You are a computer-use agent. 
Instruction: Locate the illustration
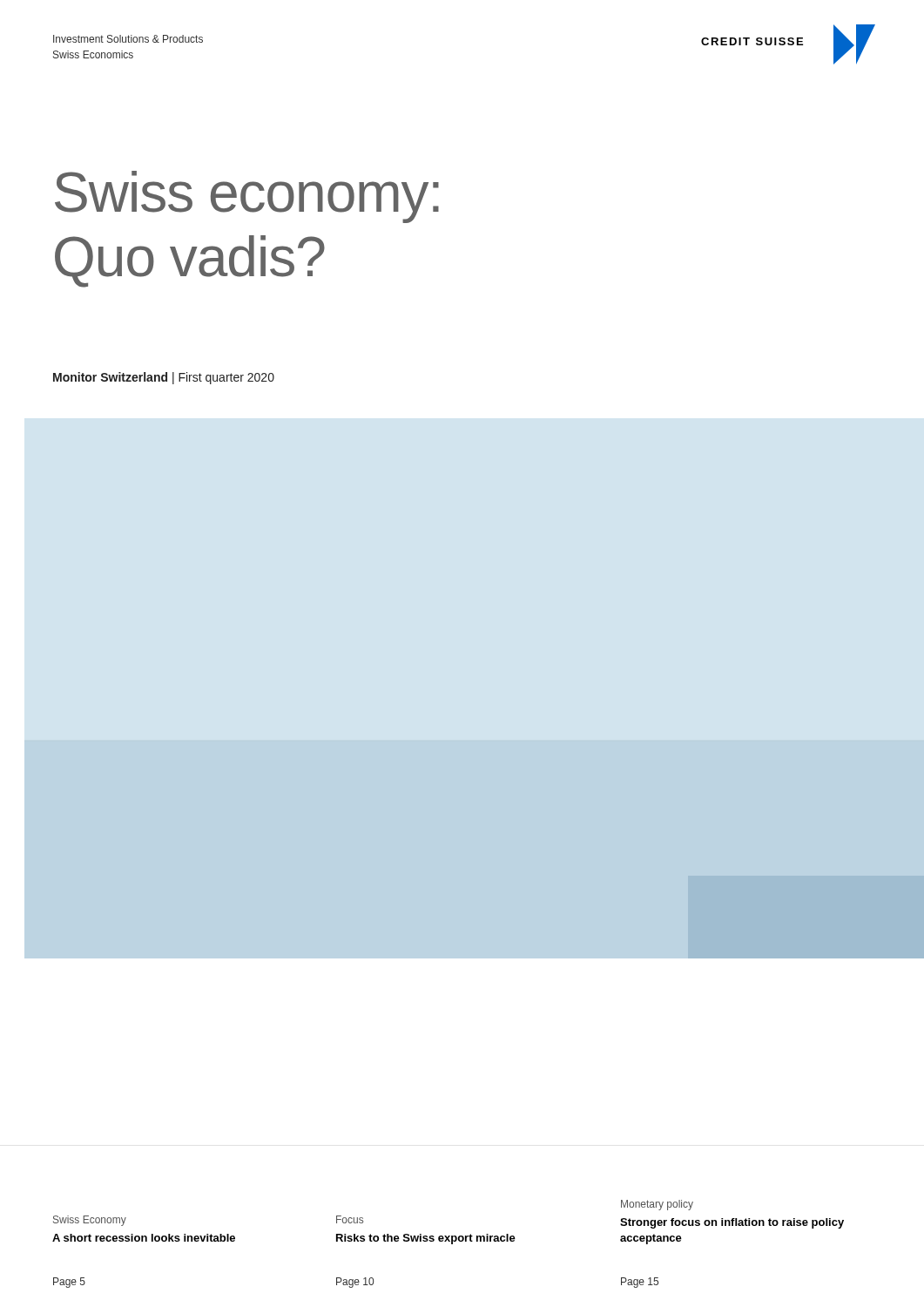pyautogui.click(x=462, y=688)
